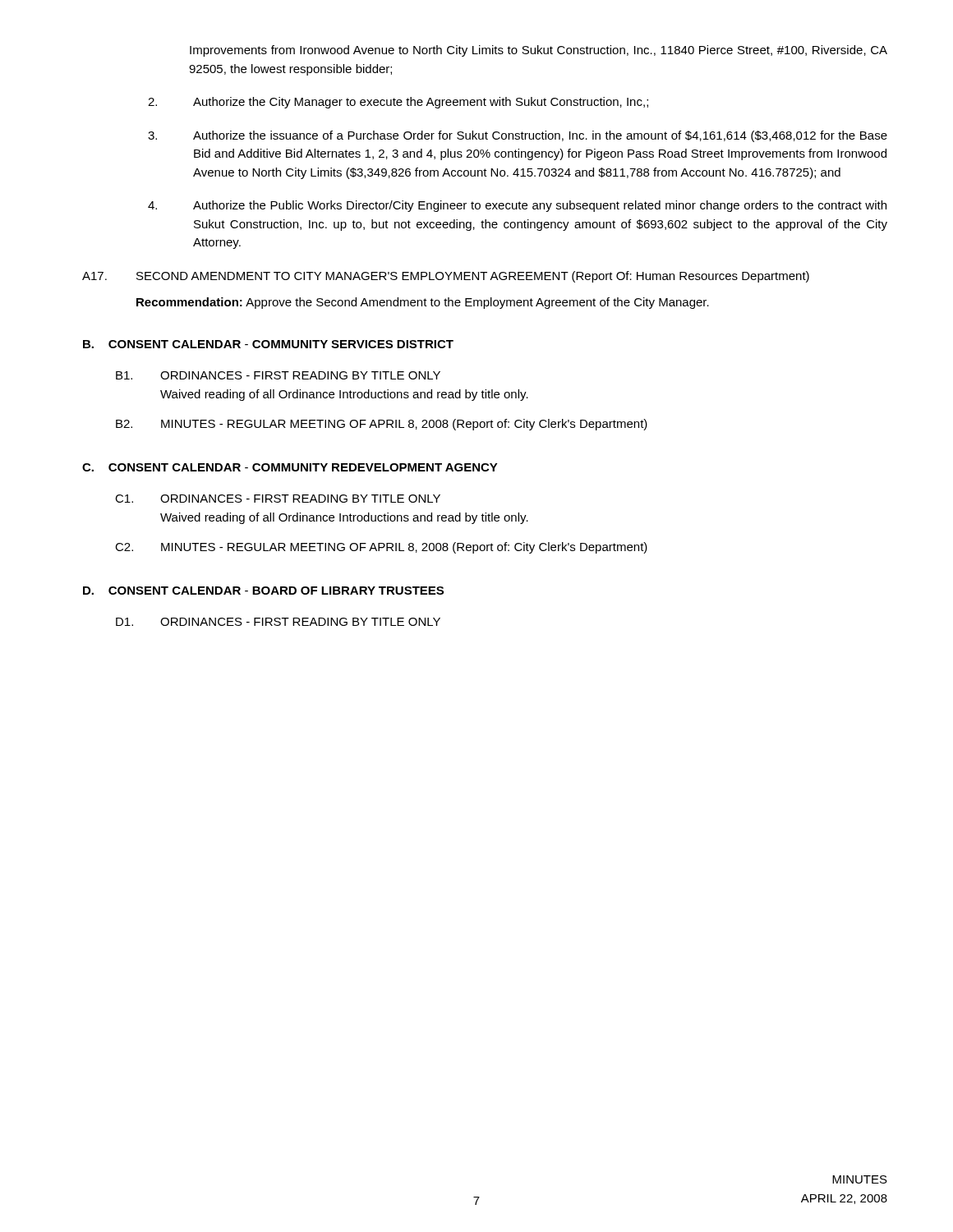Viewport: 953px width, 1232px height.
Task: Select the text block starting "4. Authorize the Public"
Action: [x=485, y=224]
